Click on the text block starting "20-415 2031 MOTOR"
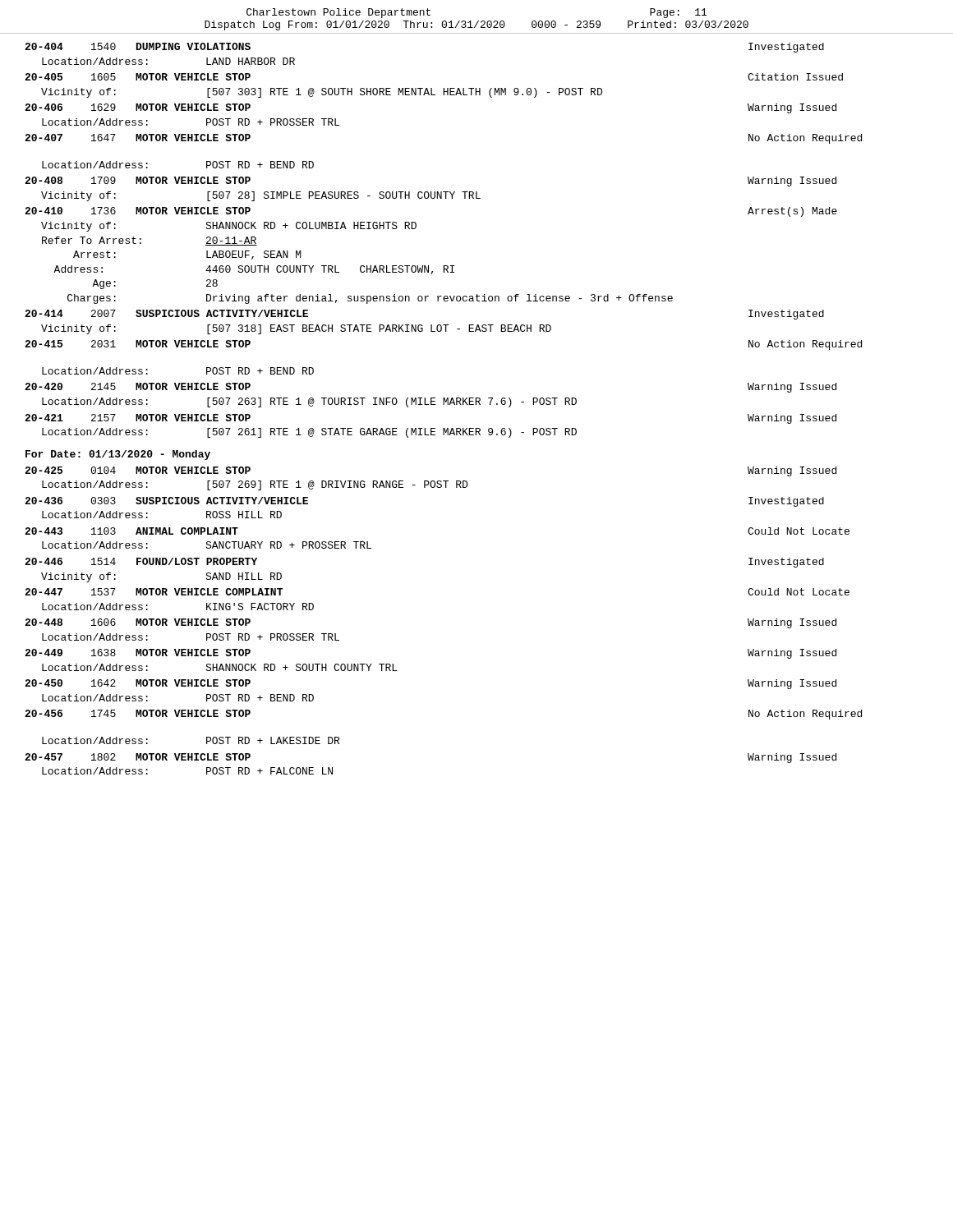Screen dimensions: 1232x953 pyautogui.click(x=47, y=345)
